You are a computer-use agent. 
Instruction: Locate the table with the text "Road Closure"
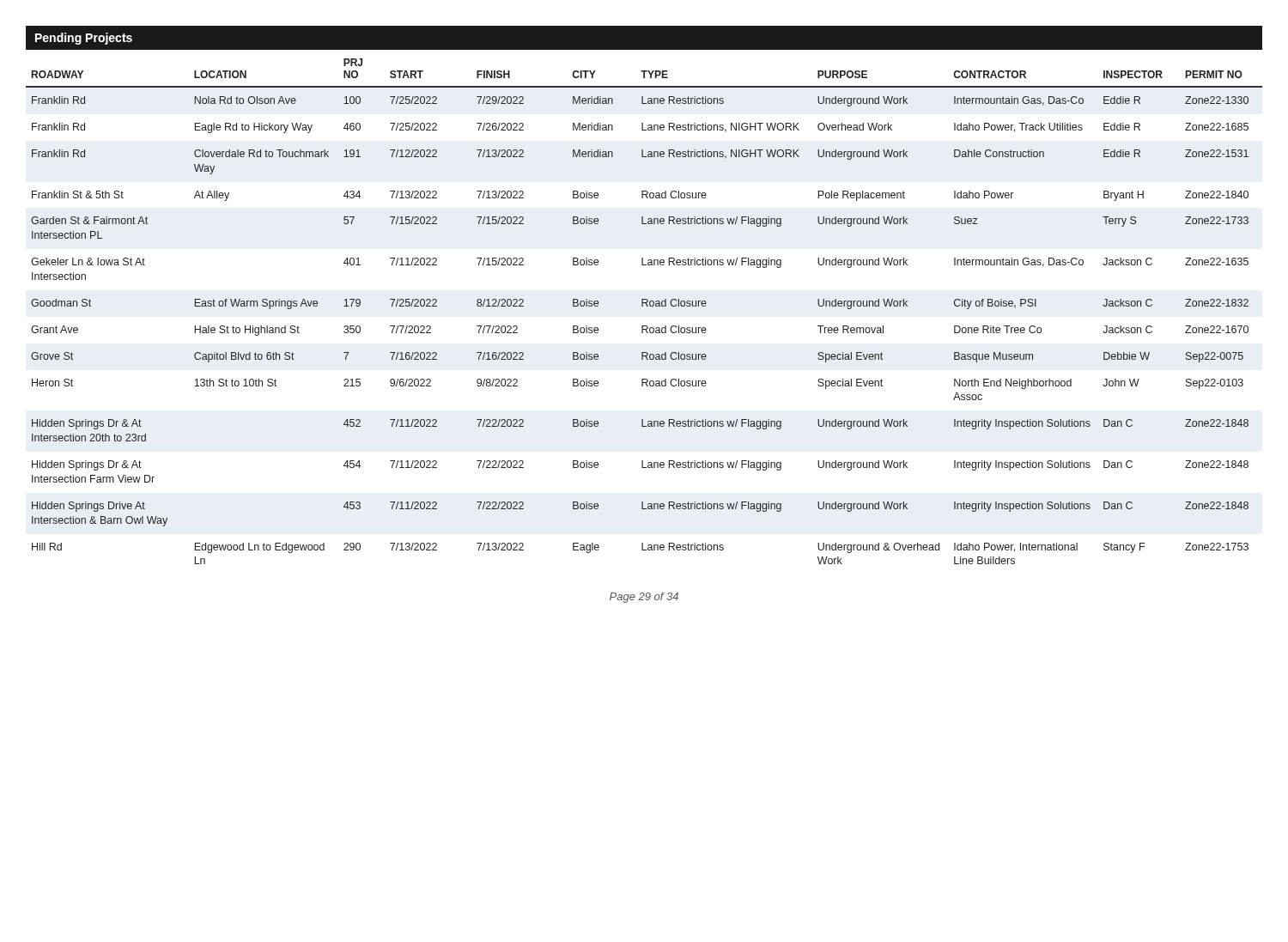pos(644,312)
